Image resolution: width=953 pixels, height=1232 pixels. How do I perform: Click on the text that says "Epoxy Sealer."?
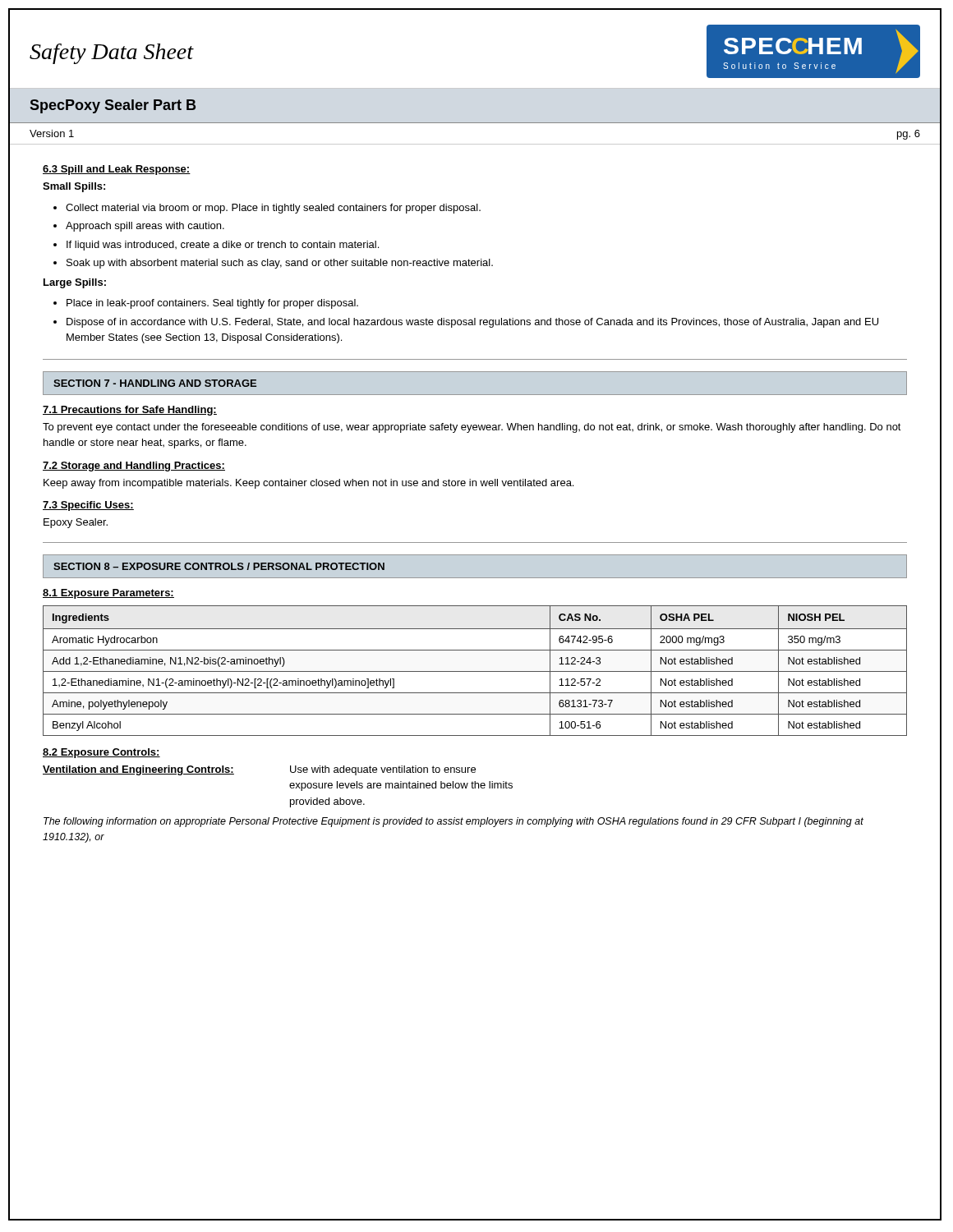[76, 522]
